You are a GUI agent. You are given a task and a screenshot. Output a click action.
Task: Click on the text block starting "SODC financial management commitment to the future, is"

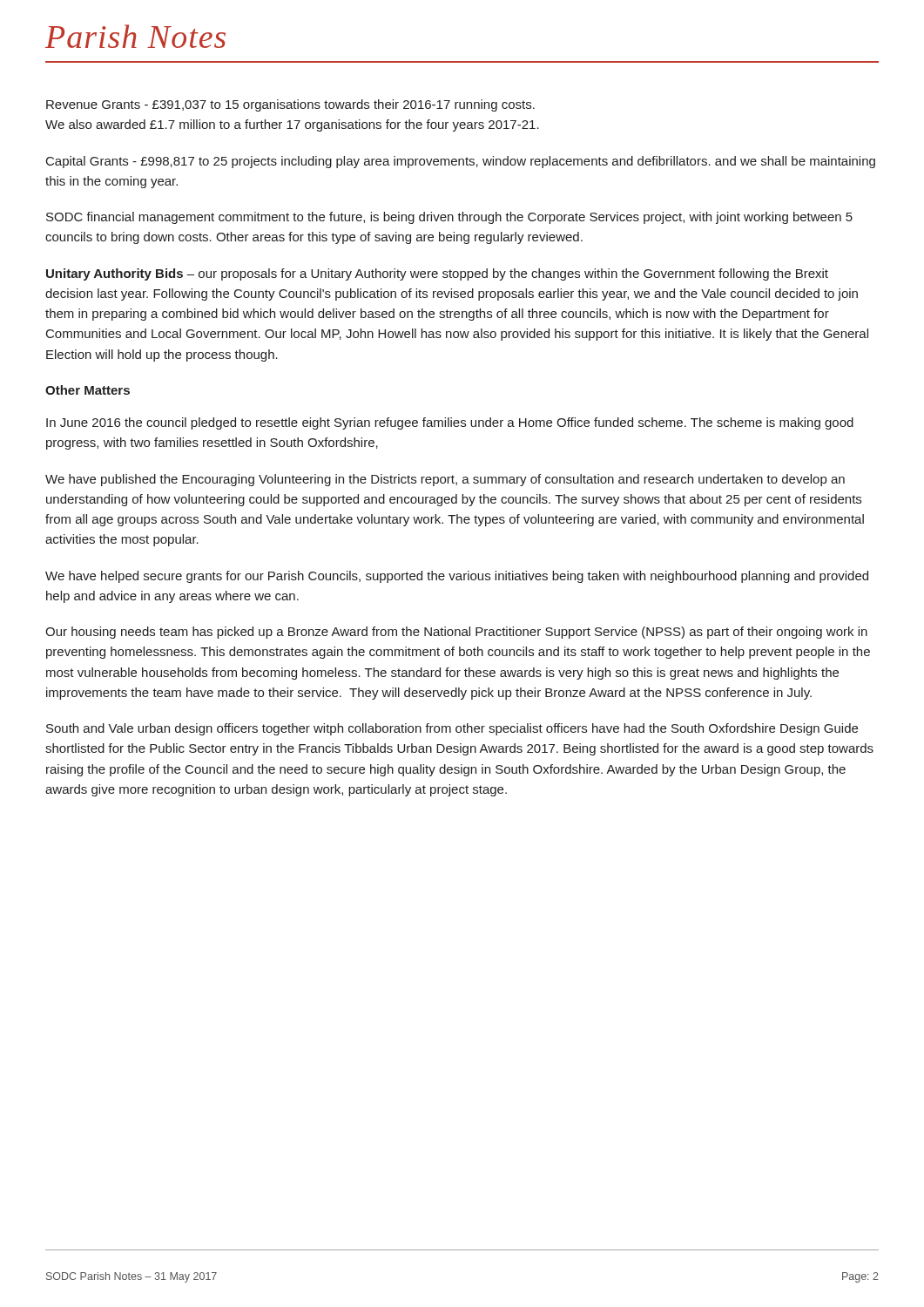(449, 227)
